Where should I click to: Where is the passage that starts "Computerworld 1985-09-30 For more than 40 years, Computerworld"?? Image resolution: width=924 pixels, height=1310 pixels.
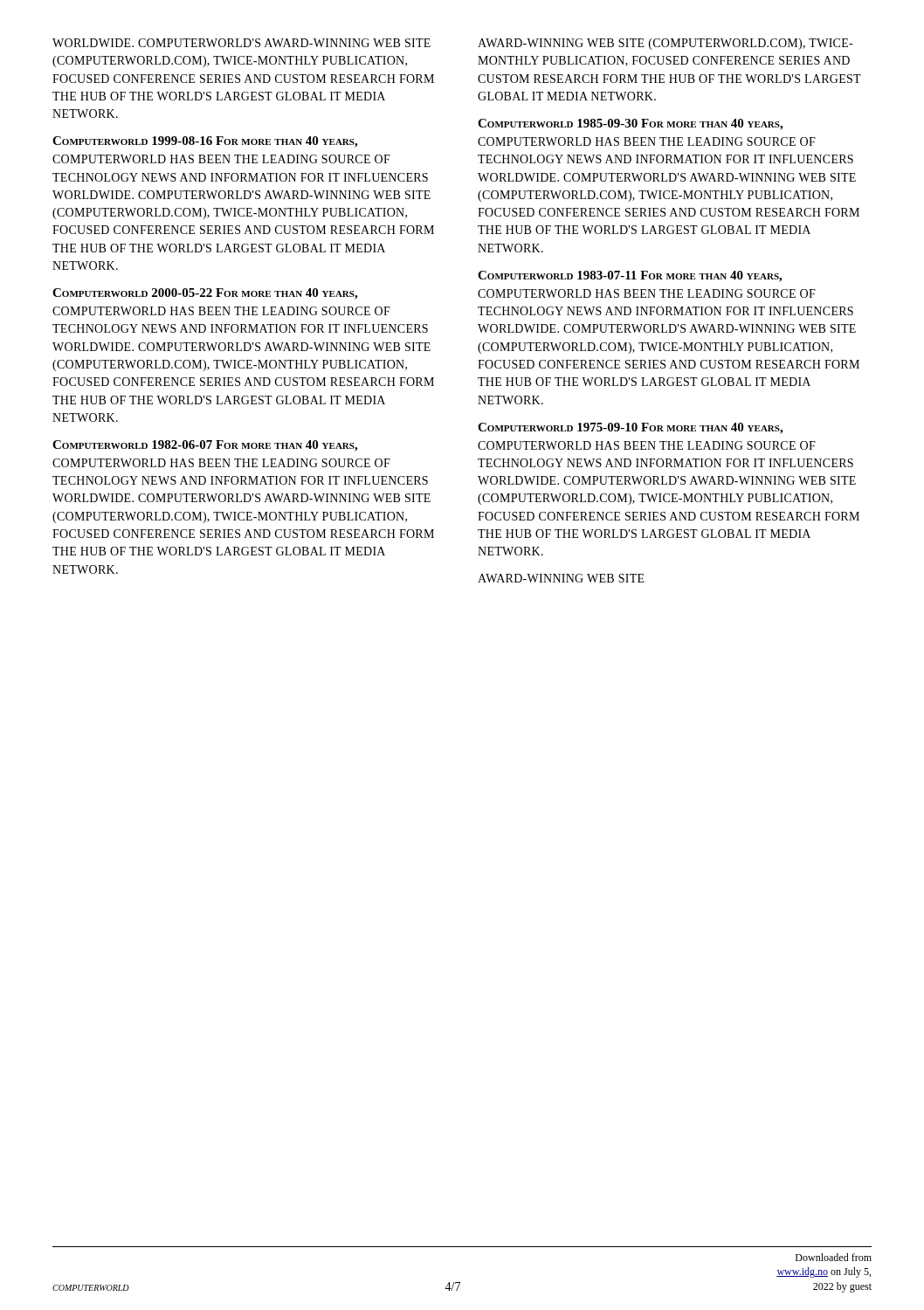pos(675,186)
